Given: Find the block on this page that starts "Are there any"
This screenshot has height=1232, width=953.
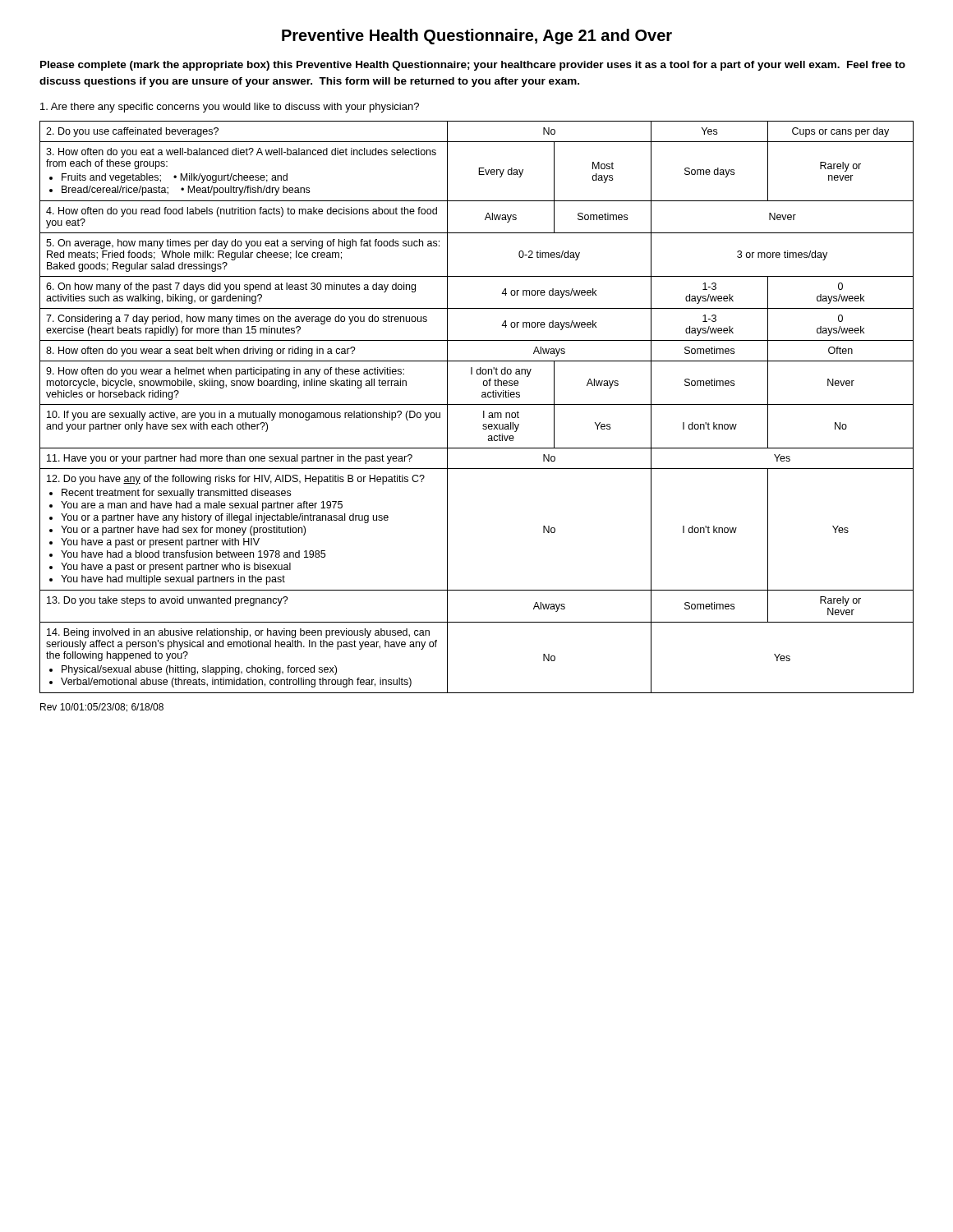Looking at the screenshot, I should (229, 106).
